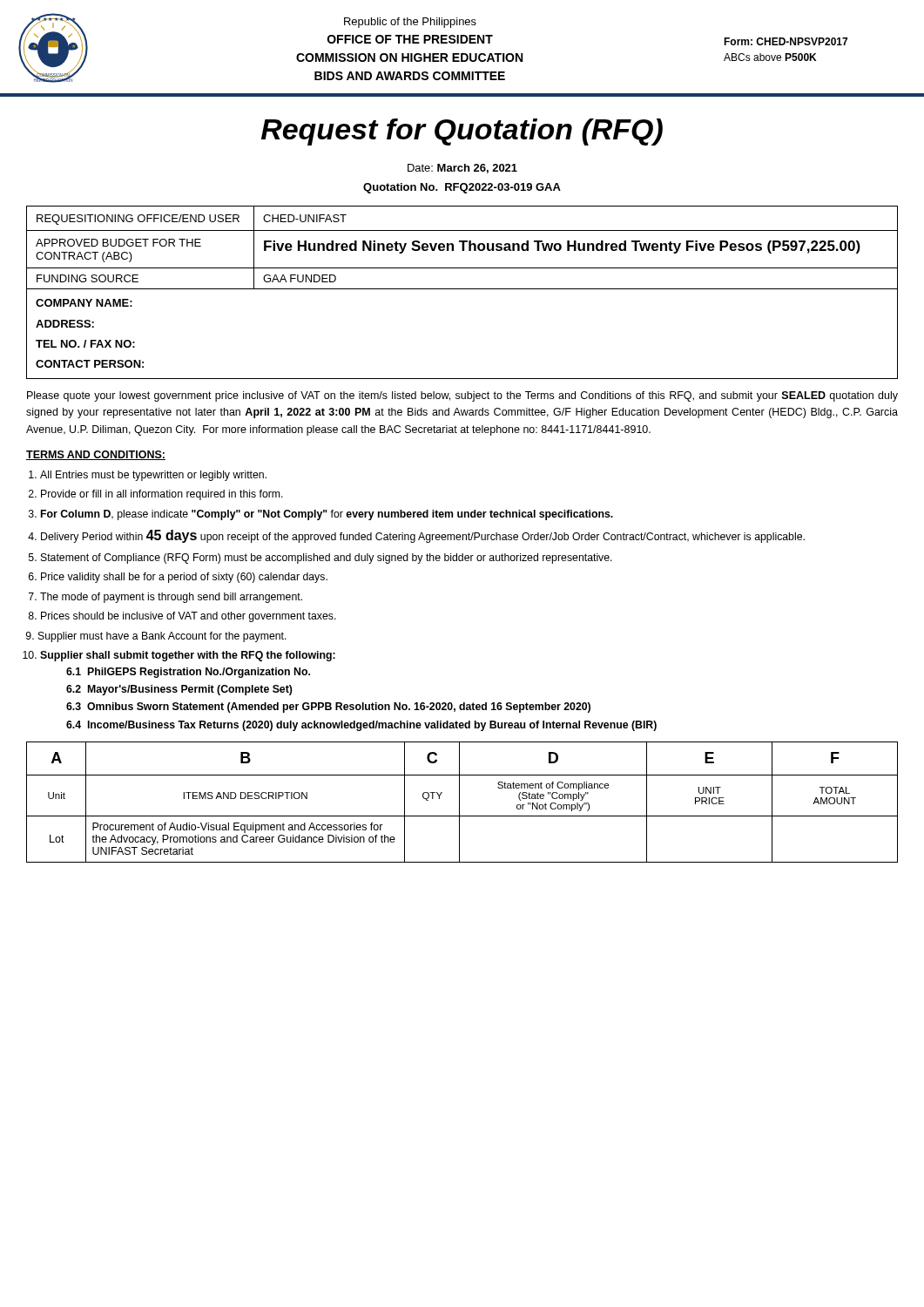The image size is (924, 1307).
Task: Find the list item containing "Statement of Compliance (RFQ Form) must be accomplished"
Action: (x=326, y=558)
